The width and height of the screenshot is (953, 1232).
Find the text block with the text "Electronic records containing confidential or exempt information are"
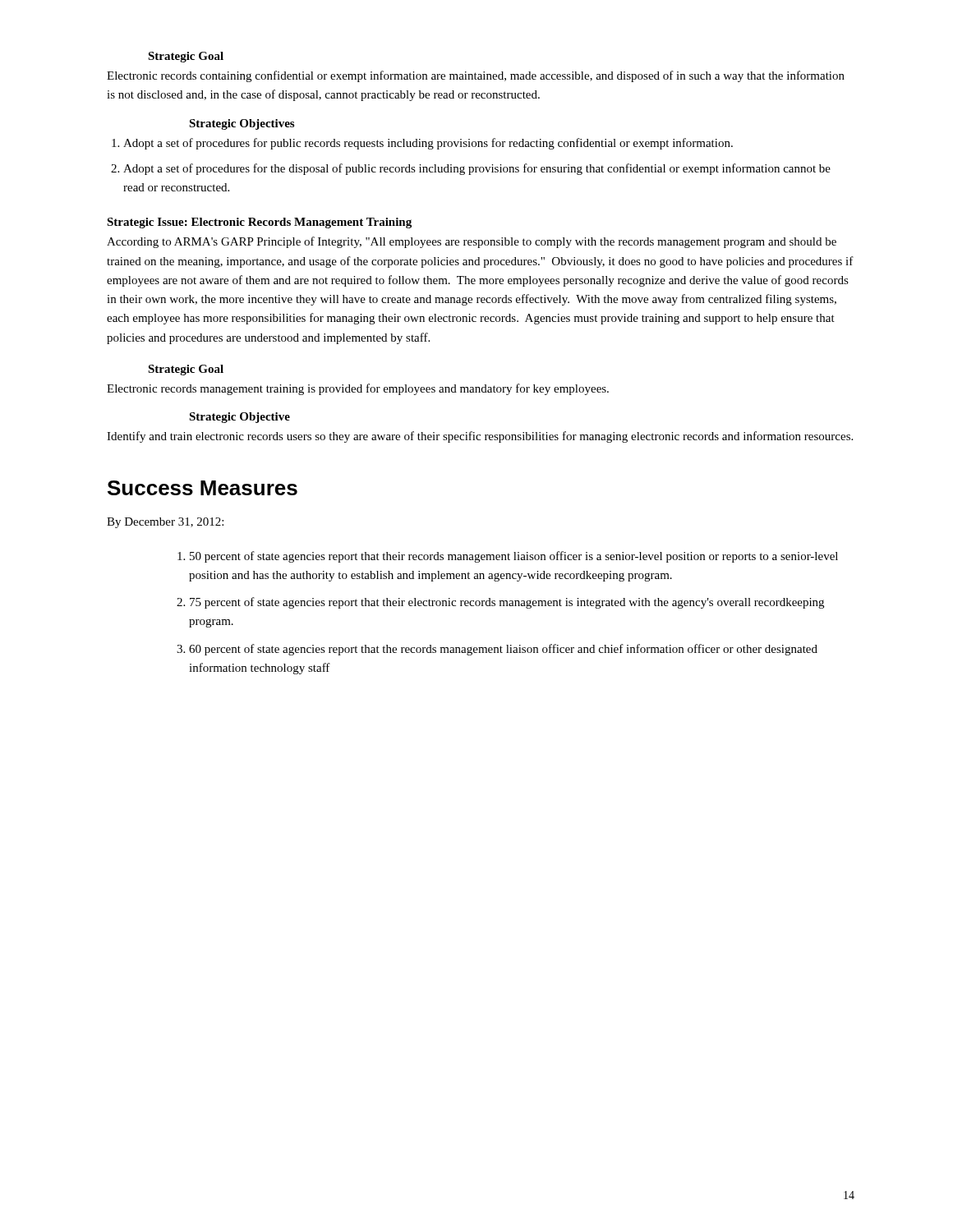(476, 85)
